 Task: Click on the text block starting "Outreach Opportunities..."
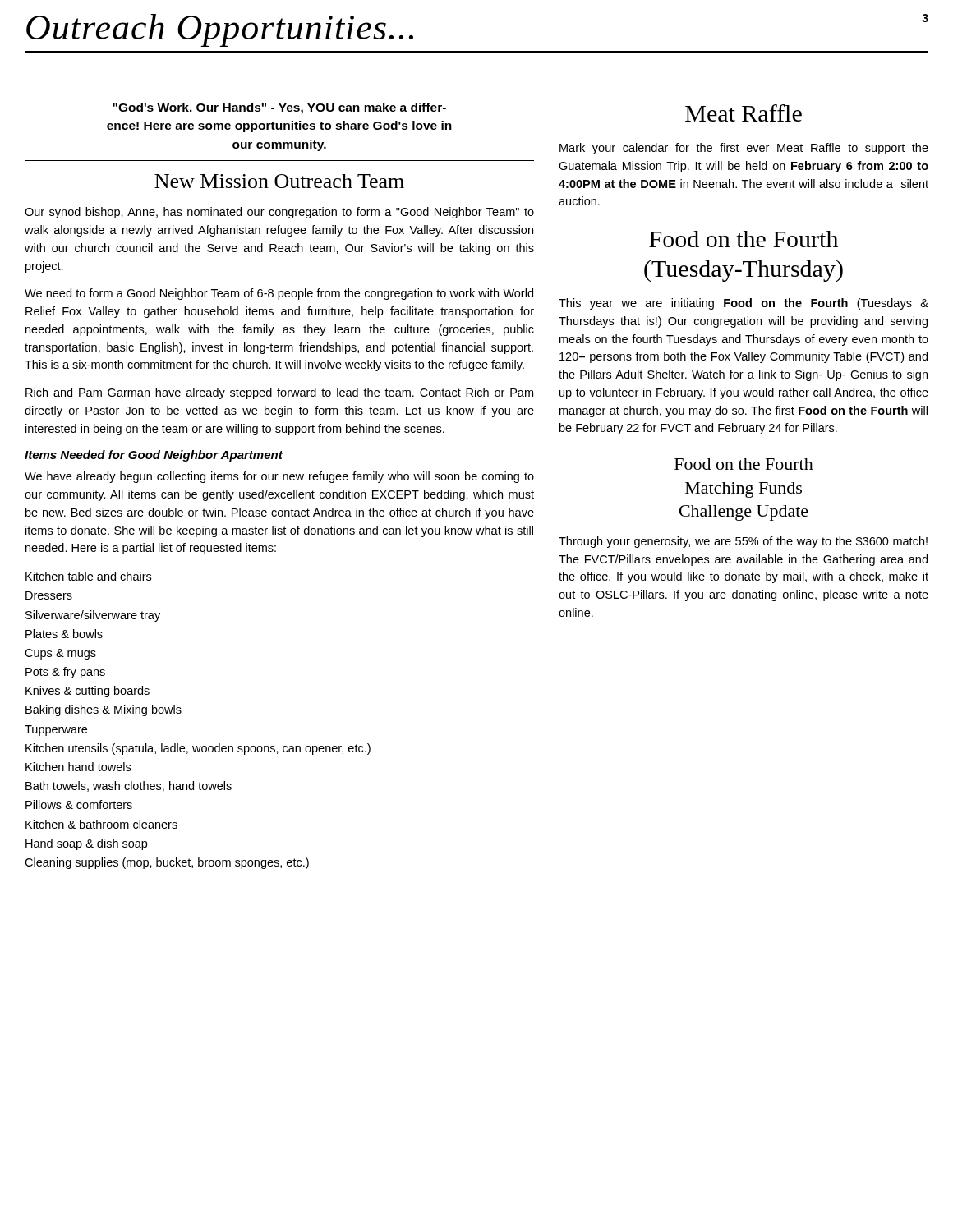click(x=221, y=28)
